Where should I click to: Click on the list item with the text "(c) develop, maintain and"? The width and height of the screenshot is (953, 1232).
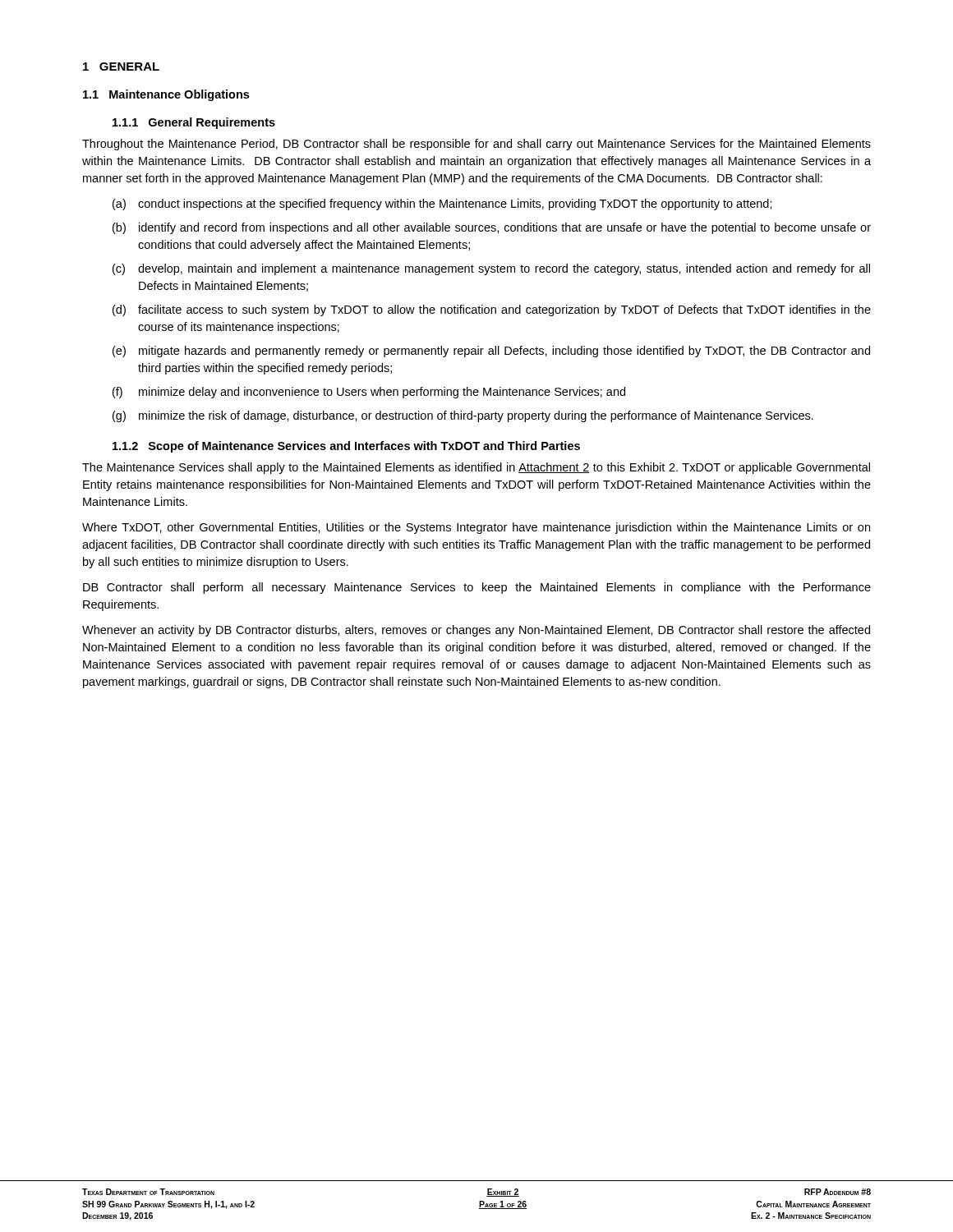point(491,278)
